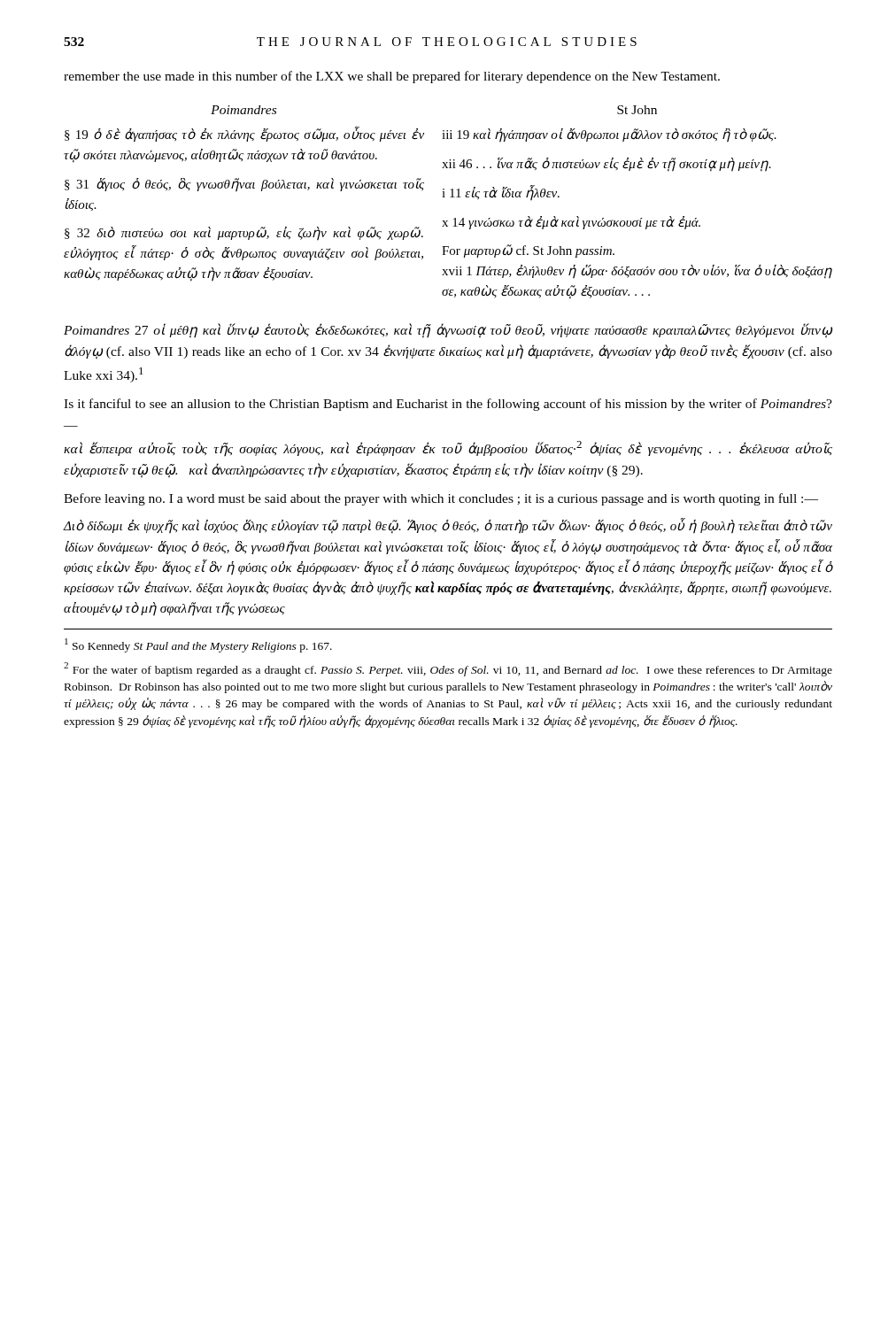The height and width of the screenshot is (1328, 896).
Task: Locate the block starting "remember the use made in this number of"
Action: pyautogui.click(x=392, y=76)
